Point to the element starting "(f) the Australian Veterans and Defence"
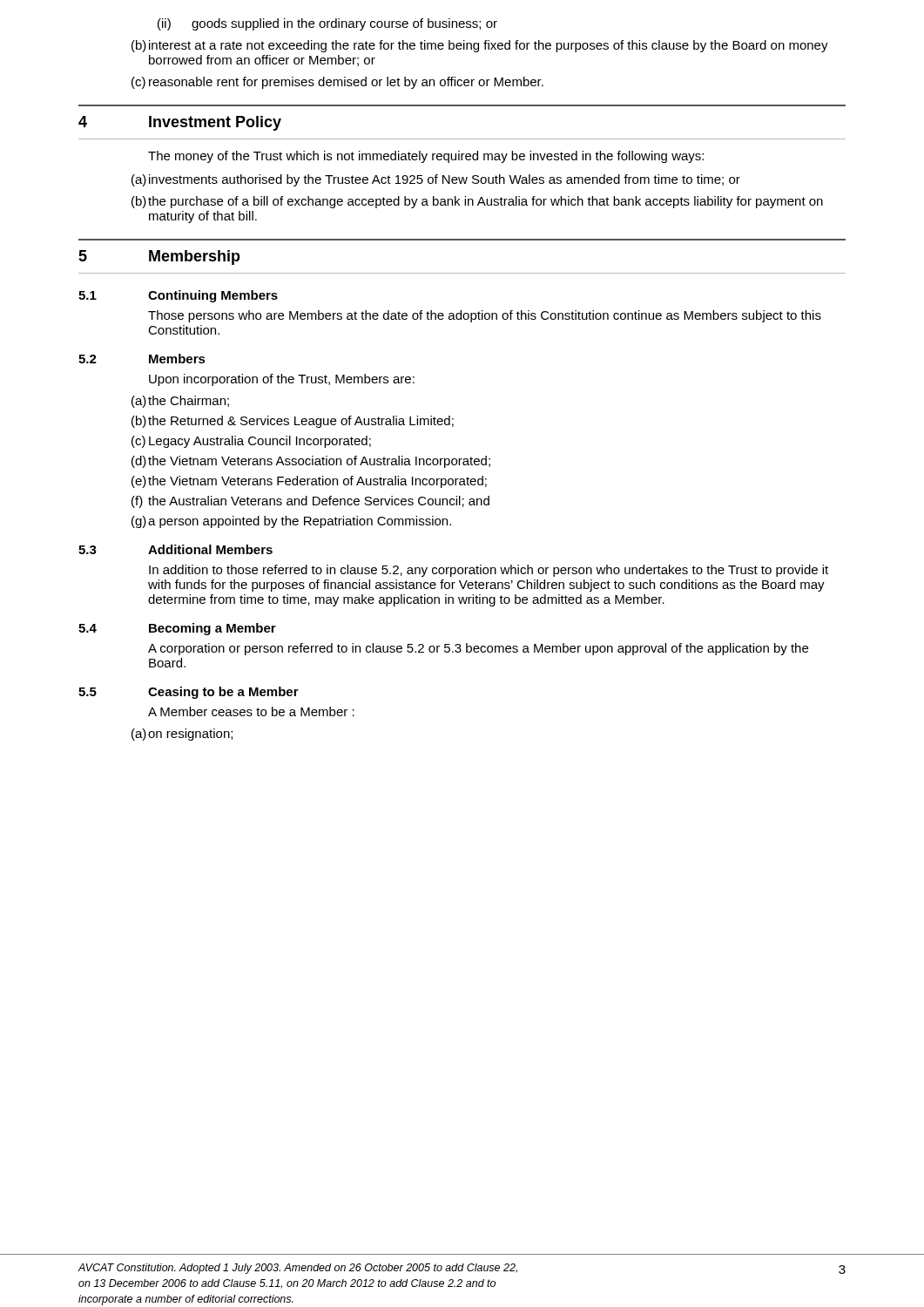The image size is (924, 1307). click(462, 501)
